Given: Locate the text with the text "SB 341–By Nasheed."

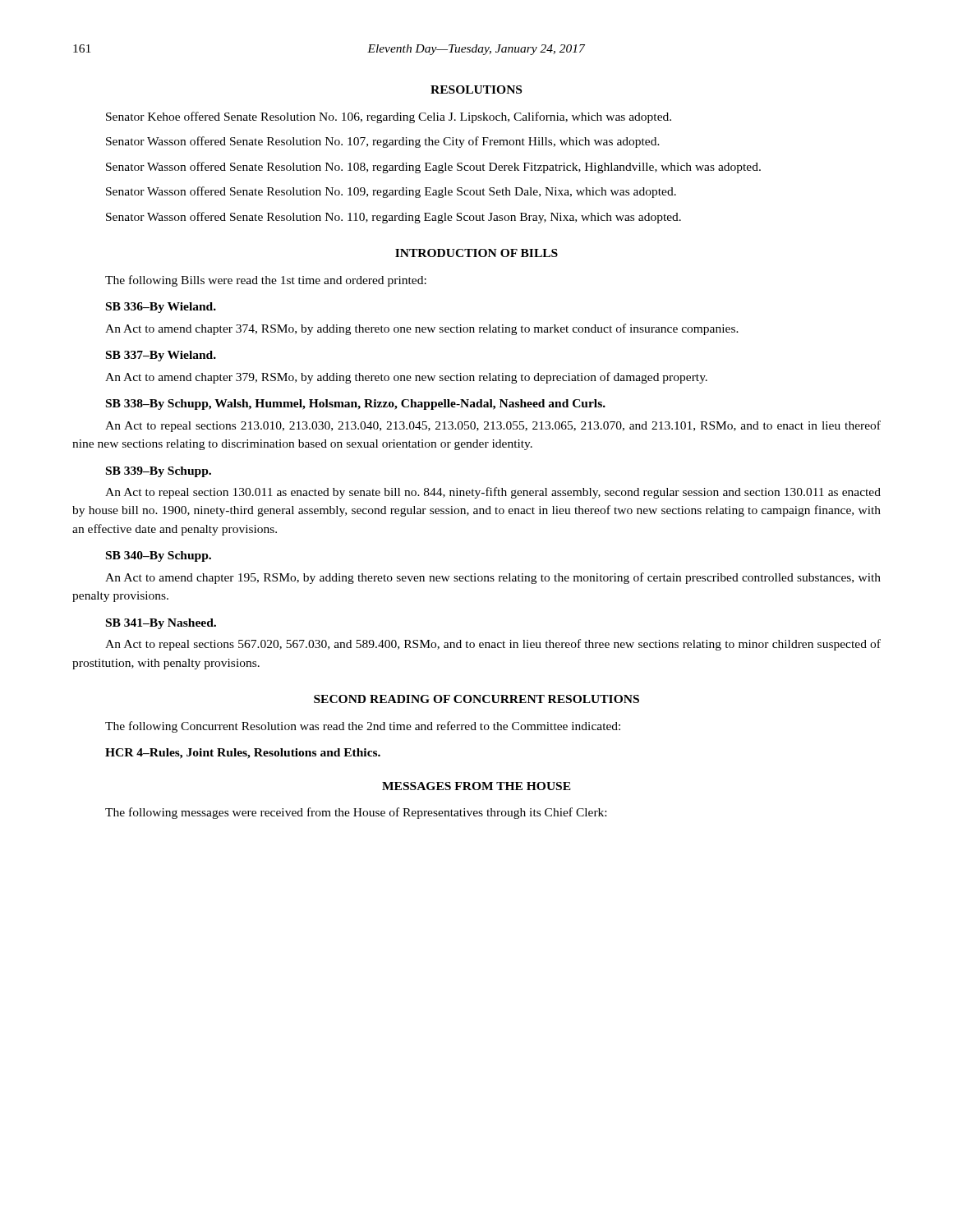Looking at the screenshot, I should 161,622.
